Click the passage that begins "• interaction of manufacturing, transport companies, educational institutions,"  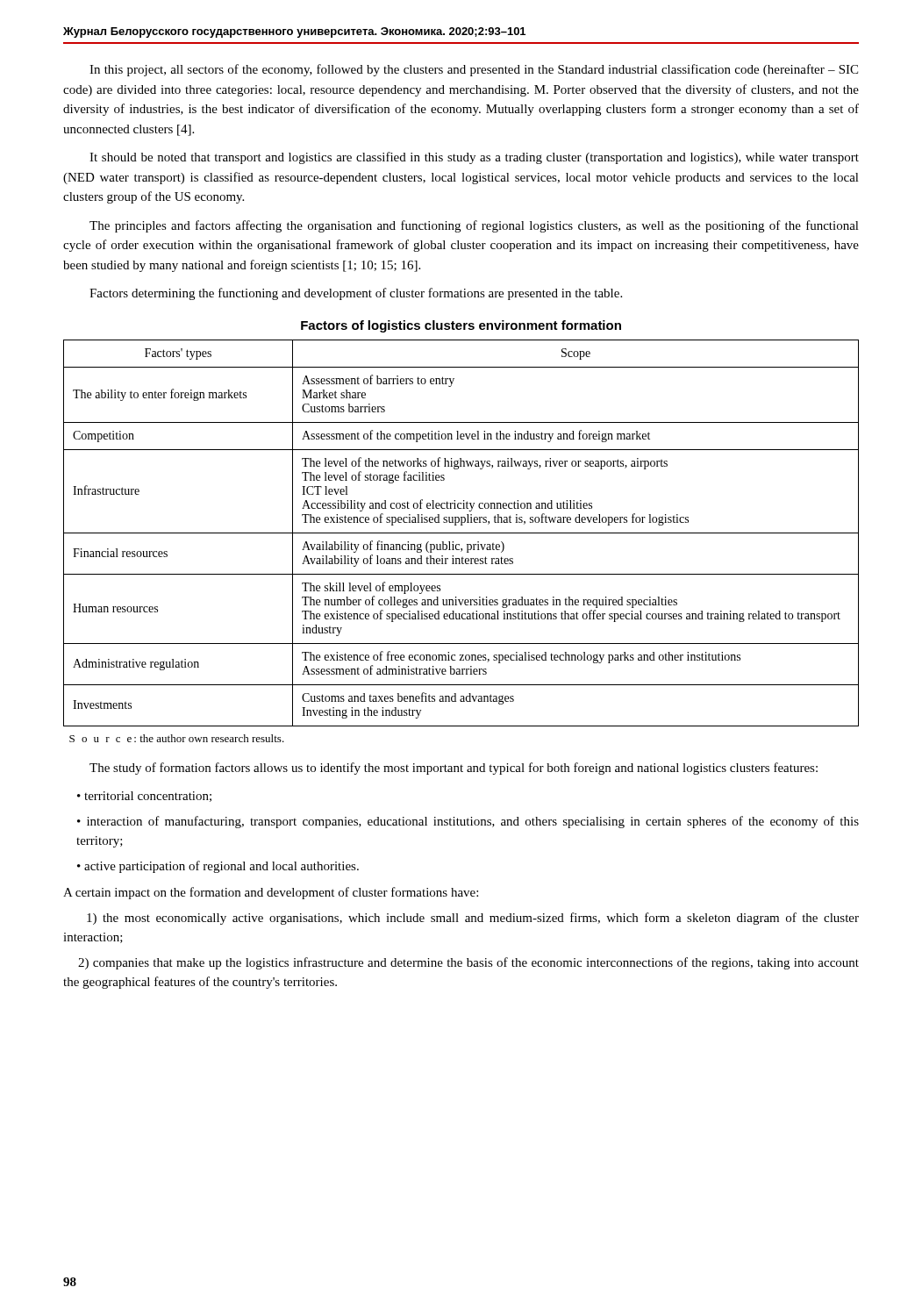click(468, 831)
